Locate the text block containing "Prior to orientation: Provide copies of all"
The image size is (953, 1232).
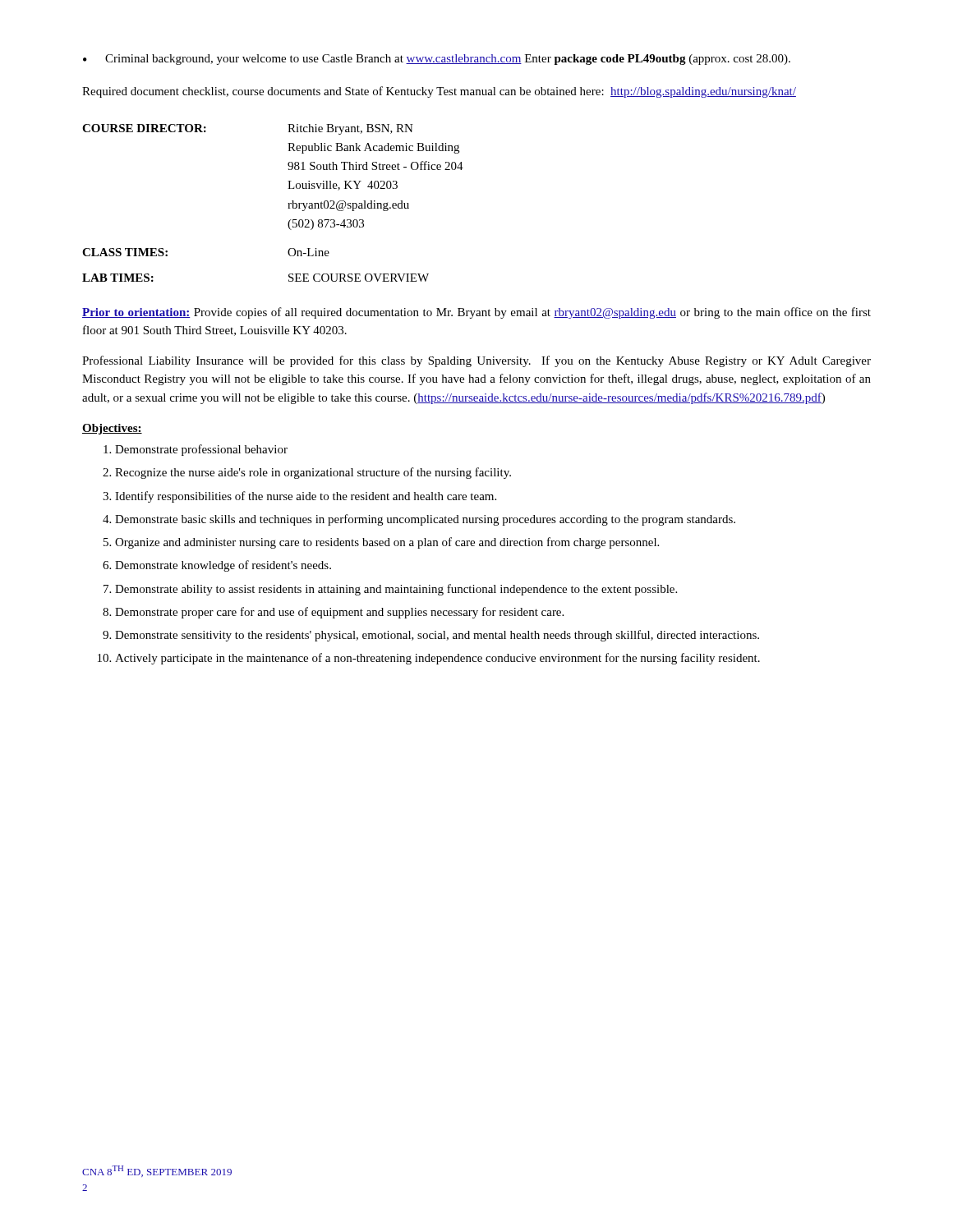[476, 321]
